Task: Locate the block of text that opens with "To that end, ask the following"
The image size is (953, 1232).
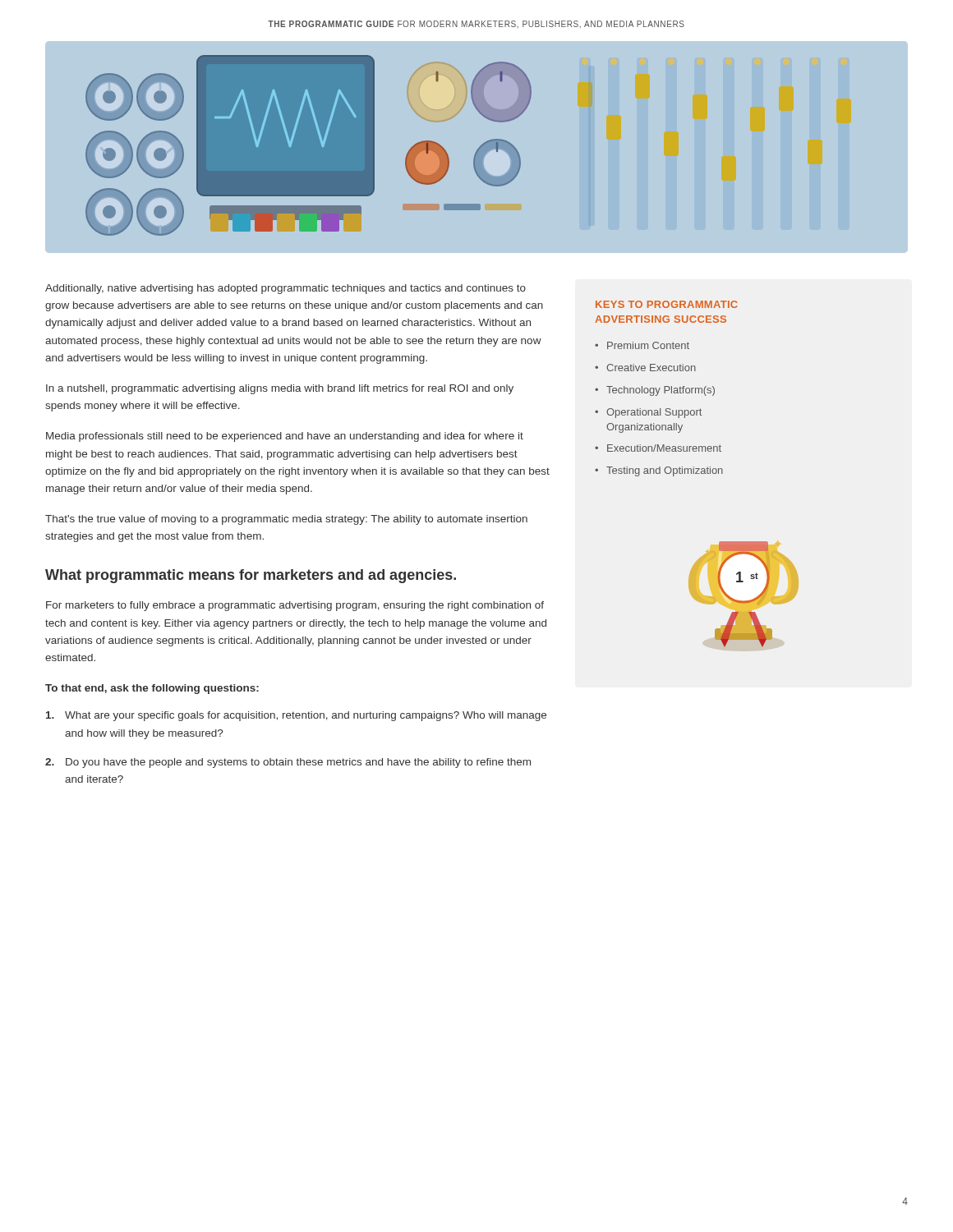Action: click(x=152, y=688)
